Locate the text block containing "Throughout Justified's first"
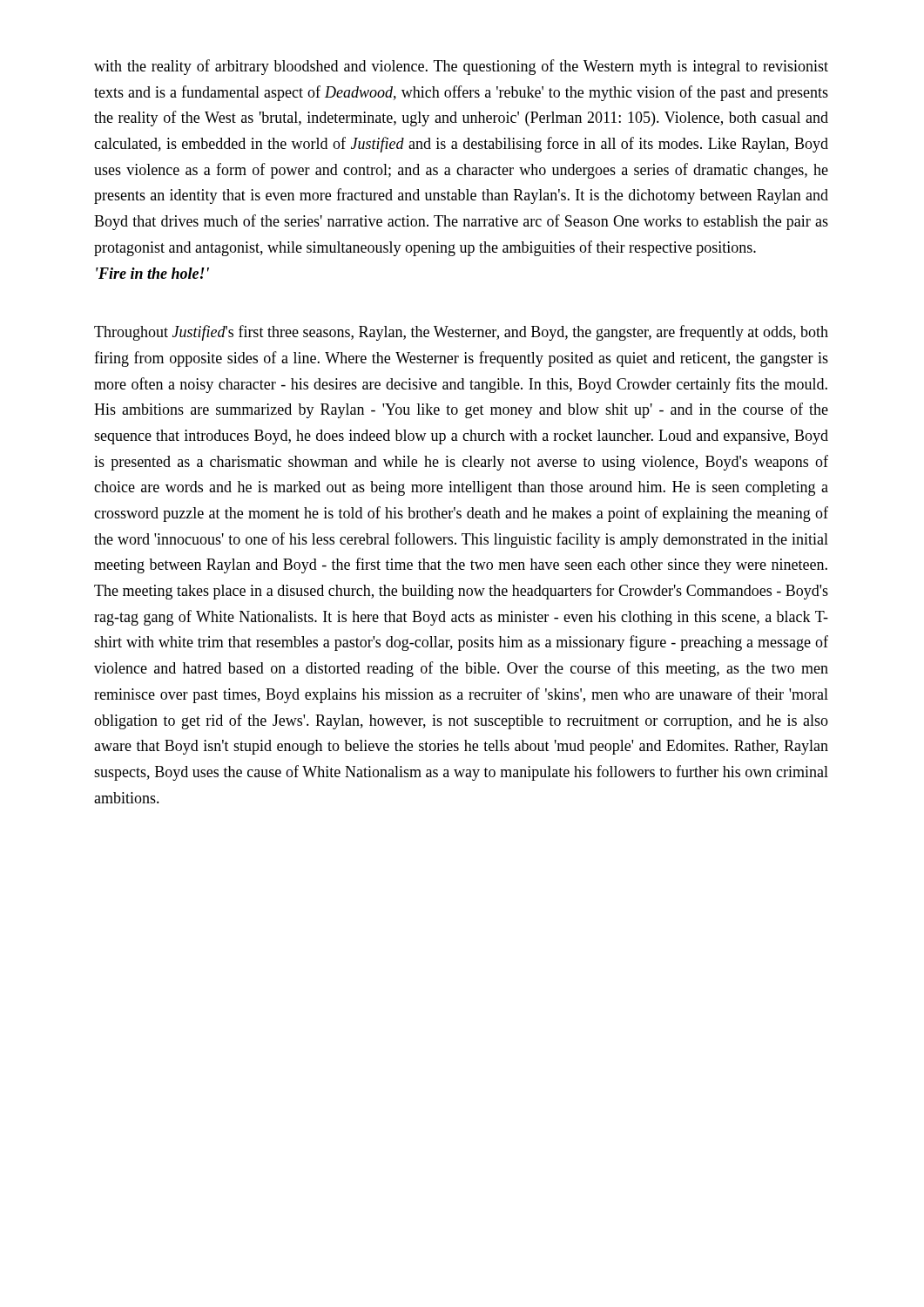The height and width of the screenshot is (1307, 924). tap(461, 565)
